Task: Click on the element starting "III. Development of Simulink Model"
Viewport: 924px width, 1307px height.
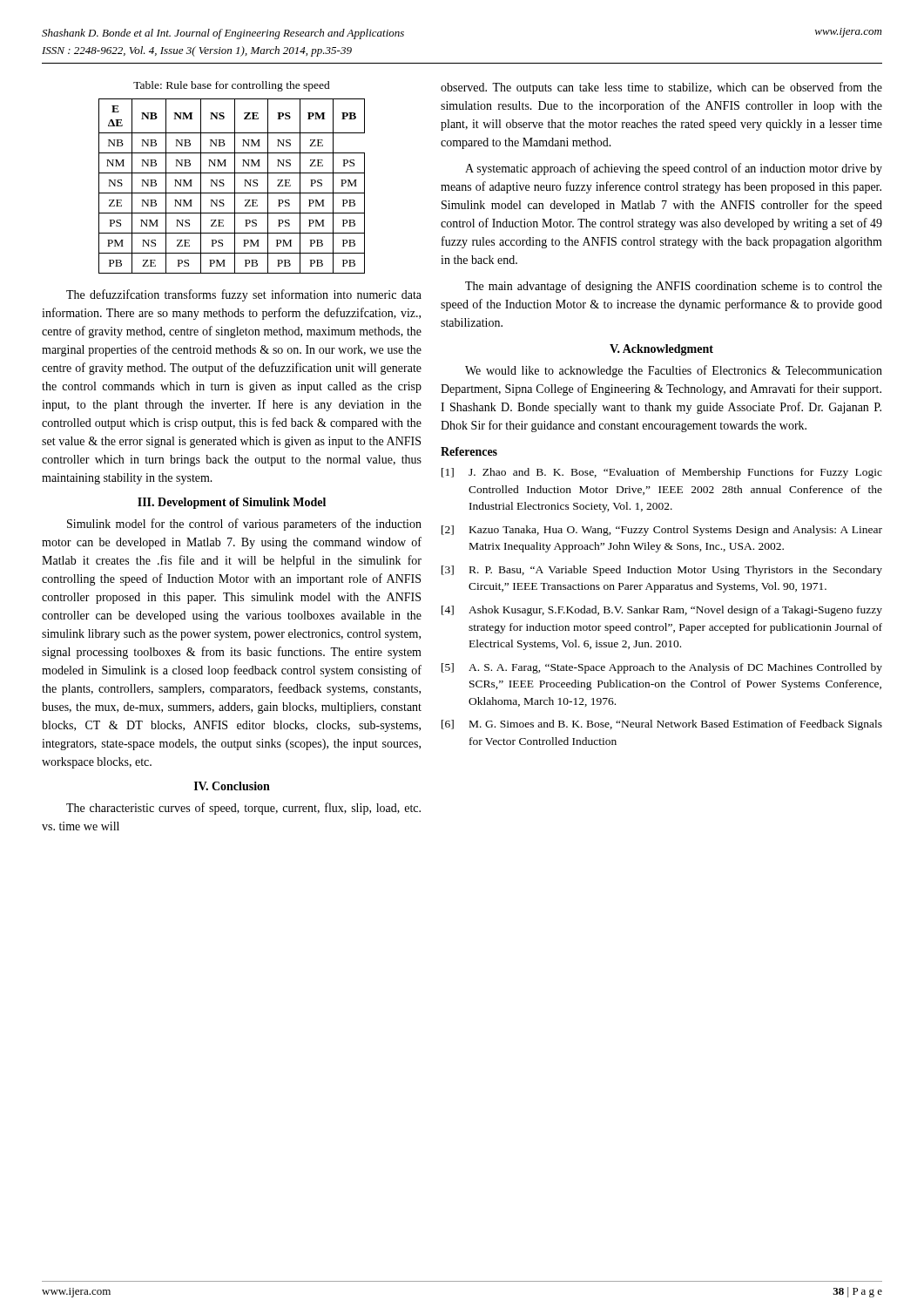Action: pos(232,502)
